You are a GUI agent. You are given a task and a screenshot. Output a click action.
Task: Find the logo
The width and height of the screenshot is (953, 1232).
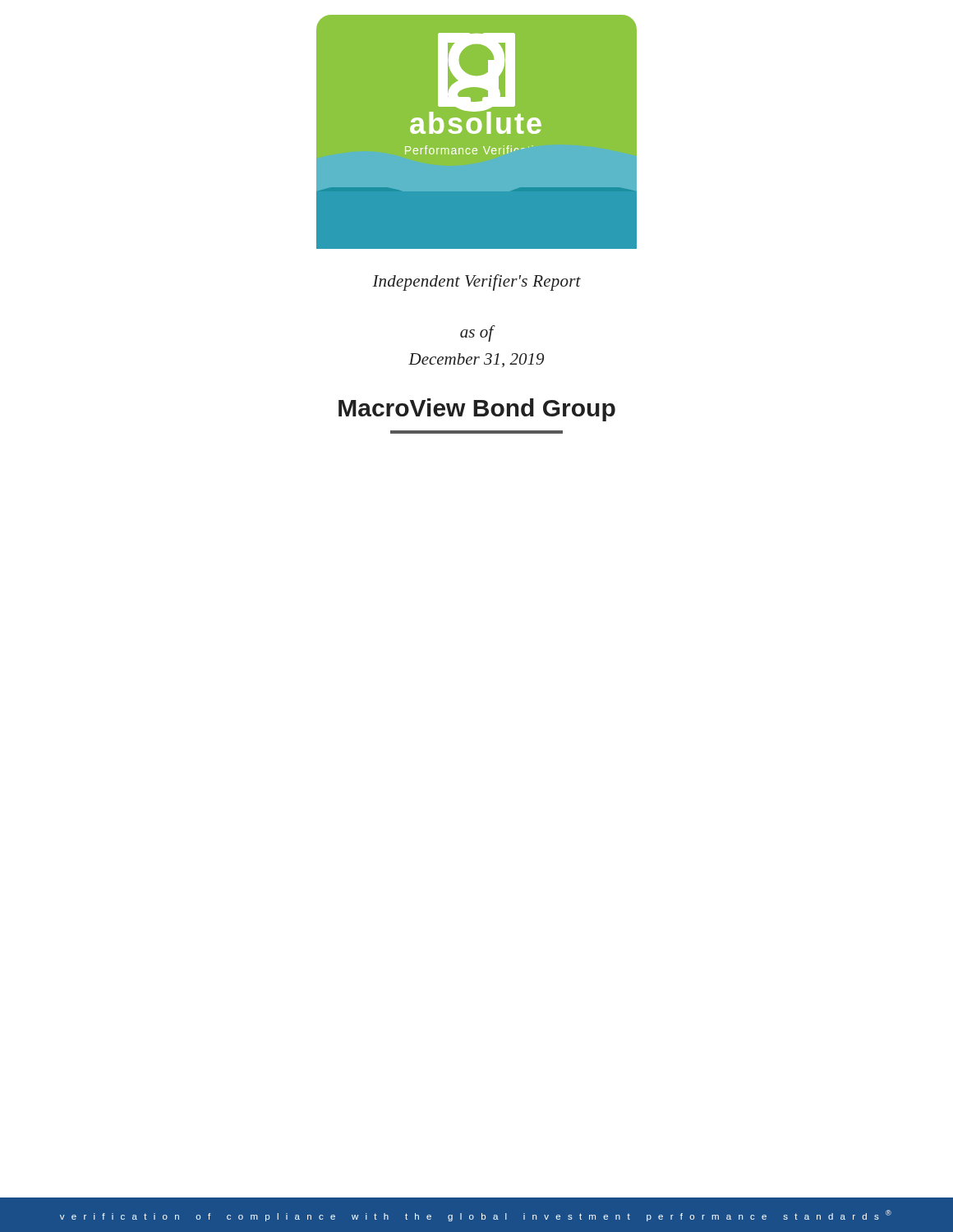click(x=476, y=132)
